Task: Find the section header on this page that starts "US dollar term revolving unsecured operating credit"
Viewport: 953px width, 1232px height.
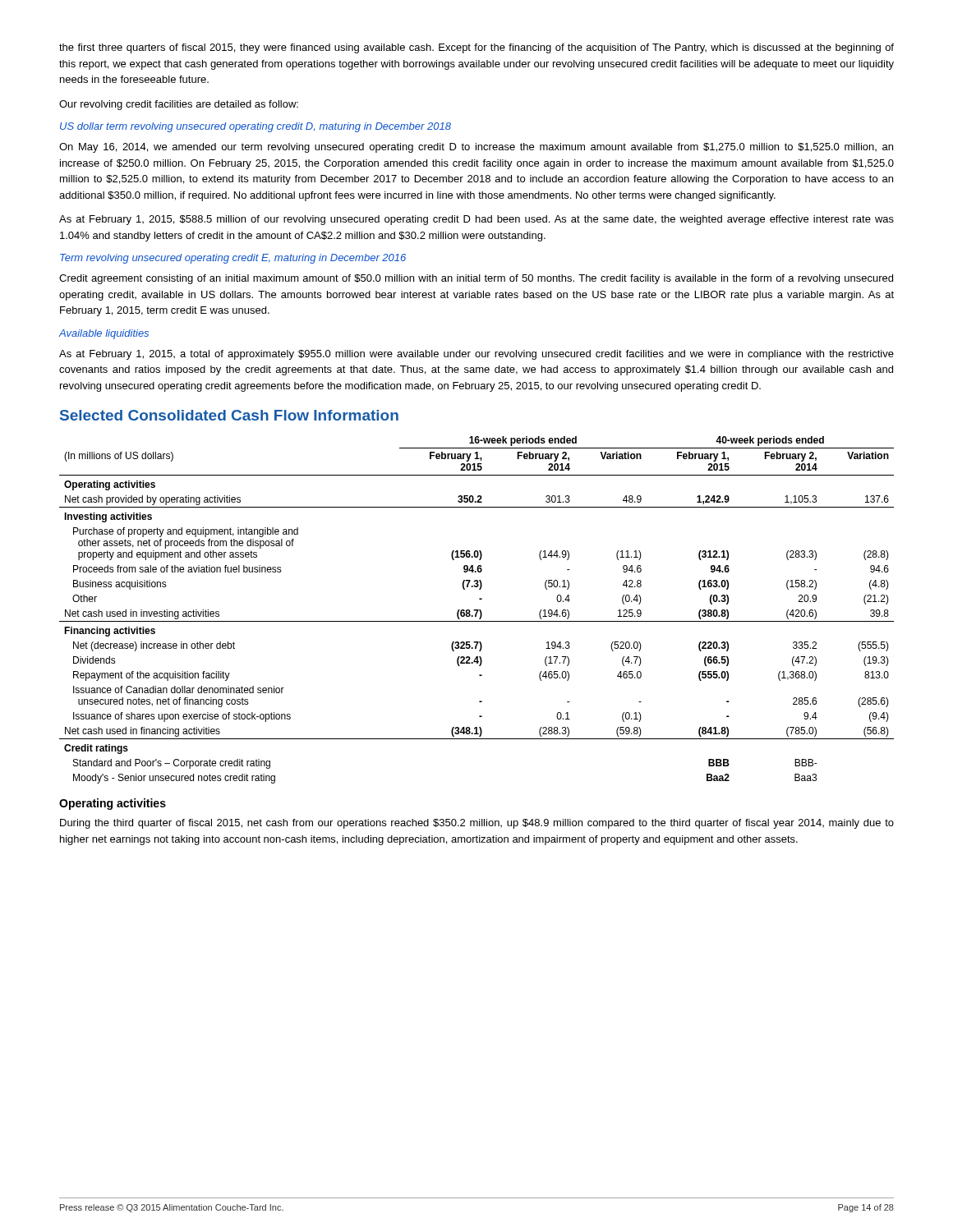Action: [255, 126]
